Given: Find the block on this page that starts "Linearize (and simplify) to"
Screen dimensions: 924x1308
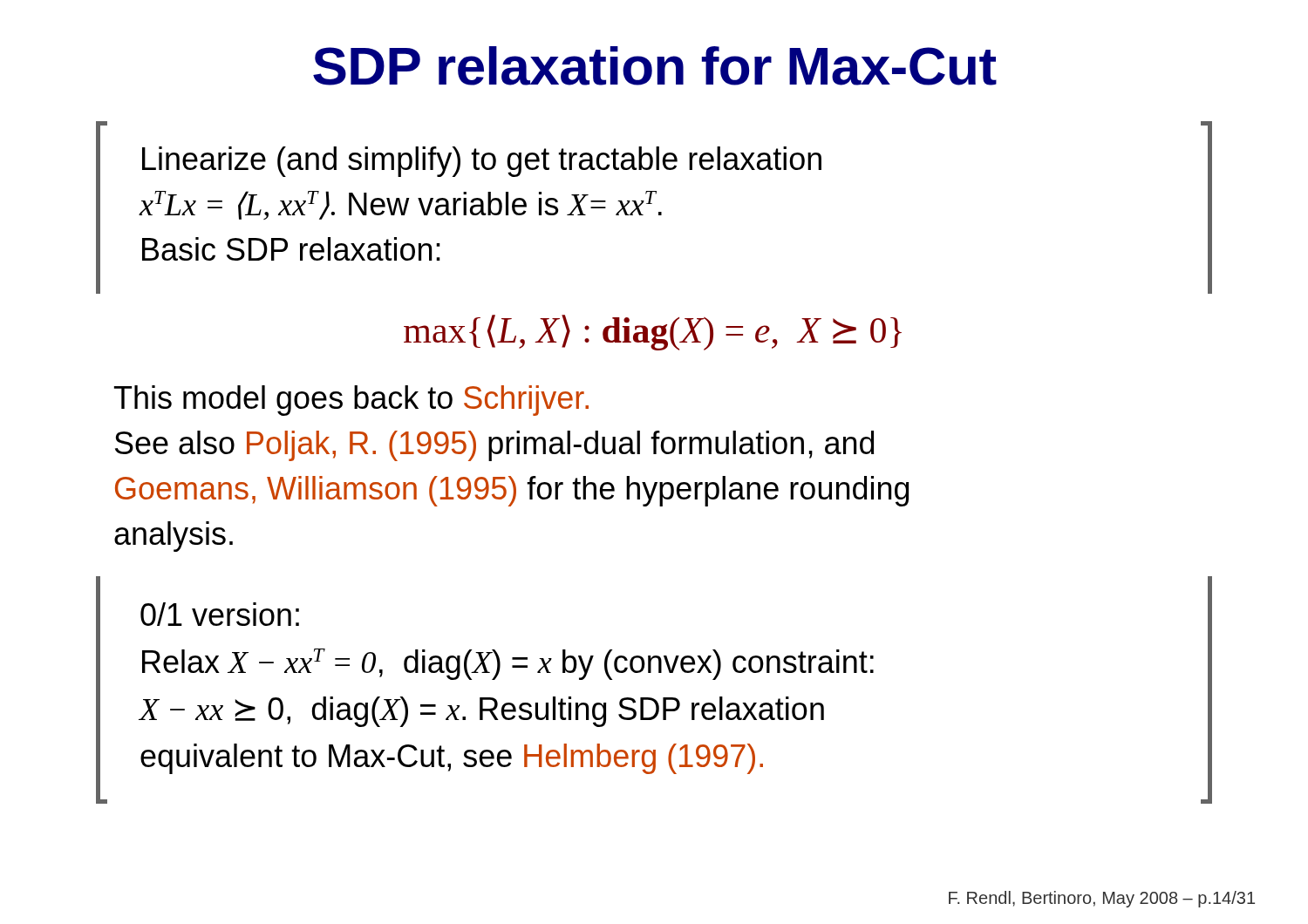Looking at the screenshot, I should [x=654, y=205].
